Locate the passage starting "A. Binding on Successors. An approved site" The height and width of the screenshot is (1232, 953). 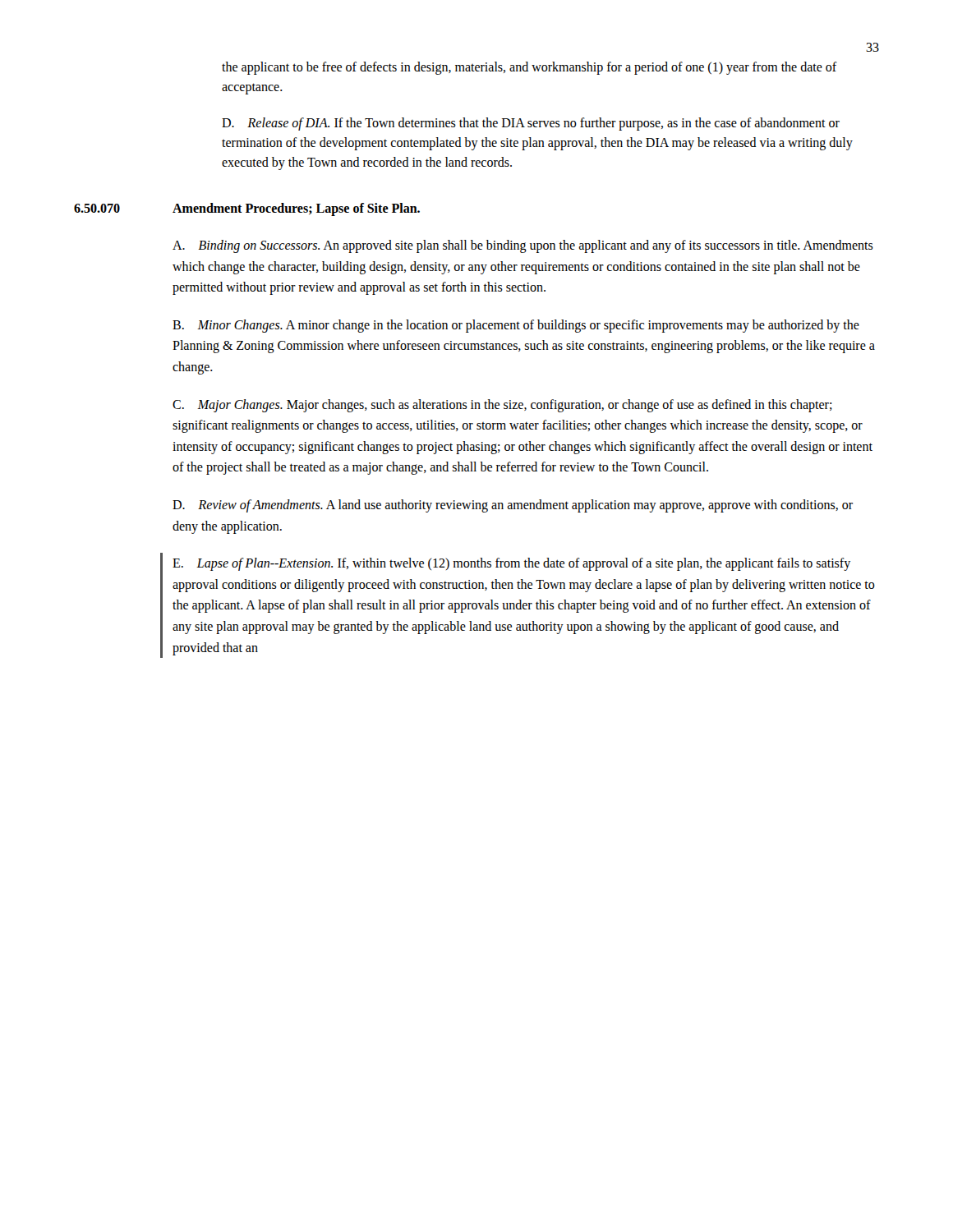pyautogui.click(x=523, y=266)
